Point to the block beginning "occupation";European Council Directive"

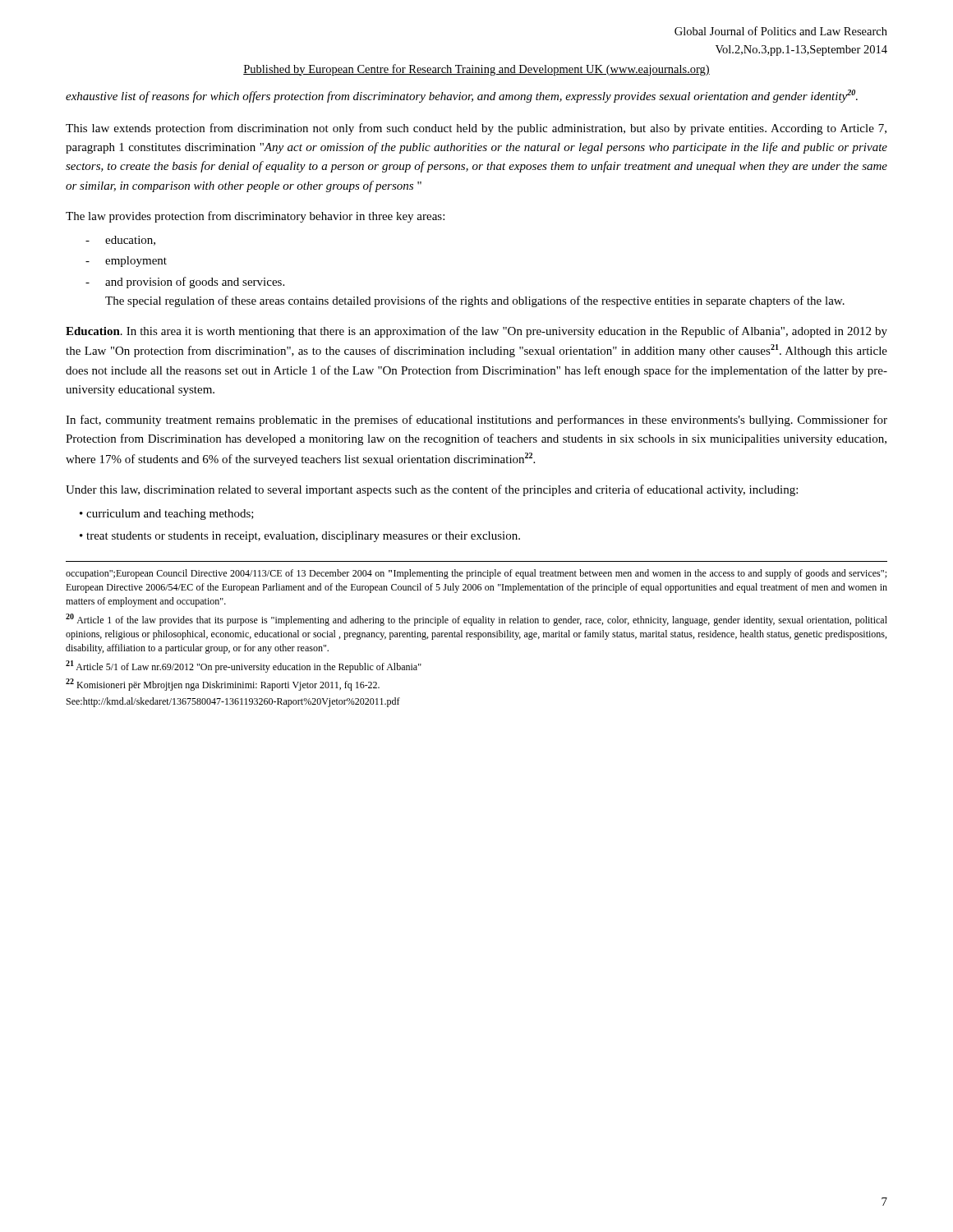click(x=476, y=638)
